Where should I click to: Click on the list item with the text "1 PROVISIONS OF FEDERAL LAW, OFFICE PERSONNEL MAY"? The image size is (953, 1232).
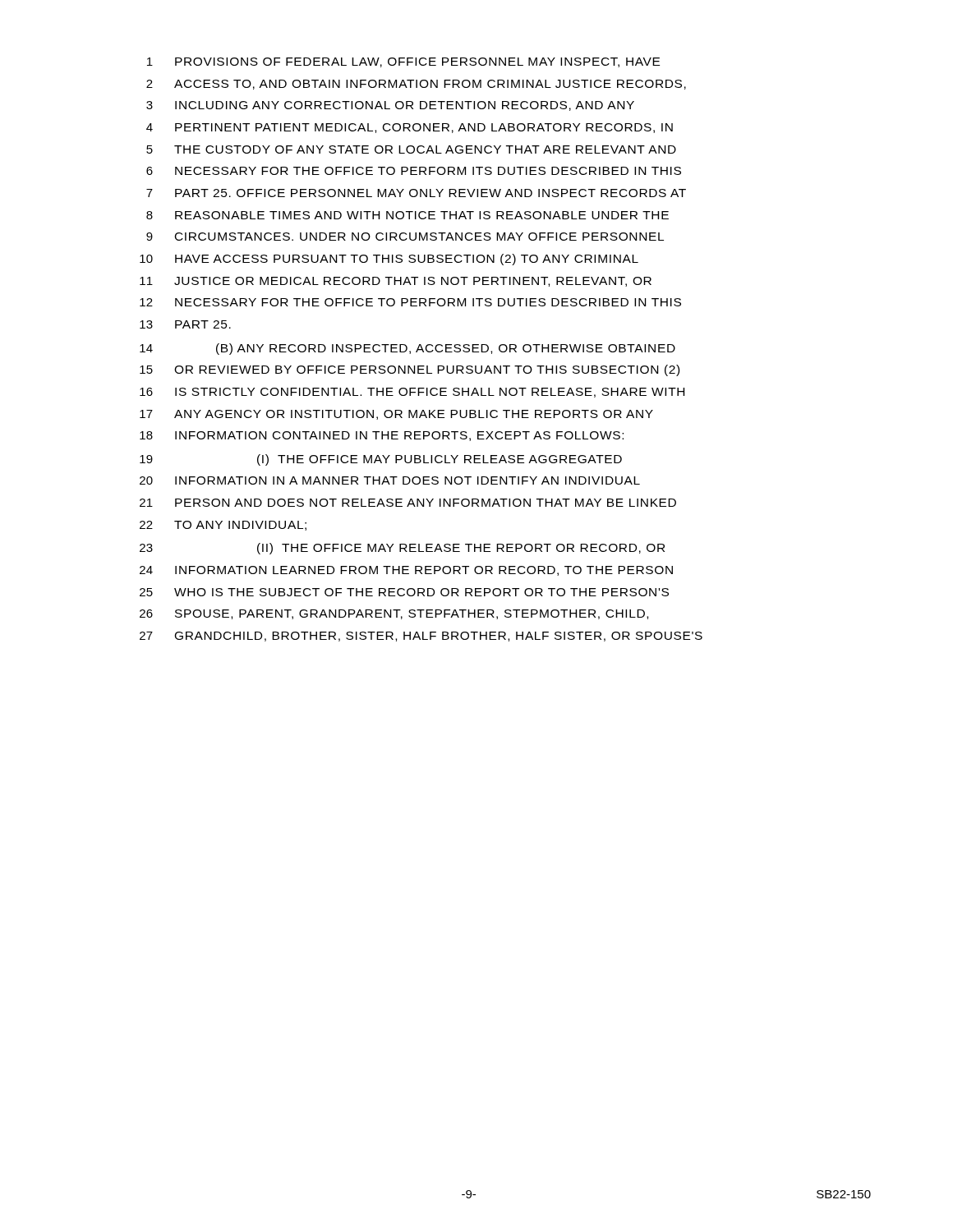tap(496, 62)
